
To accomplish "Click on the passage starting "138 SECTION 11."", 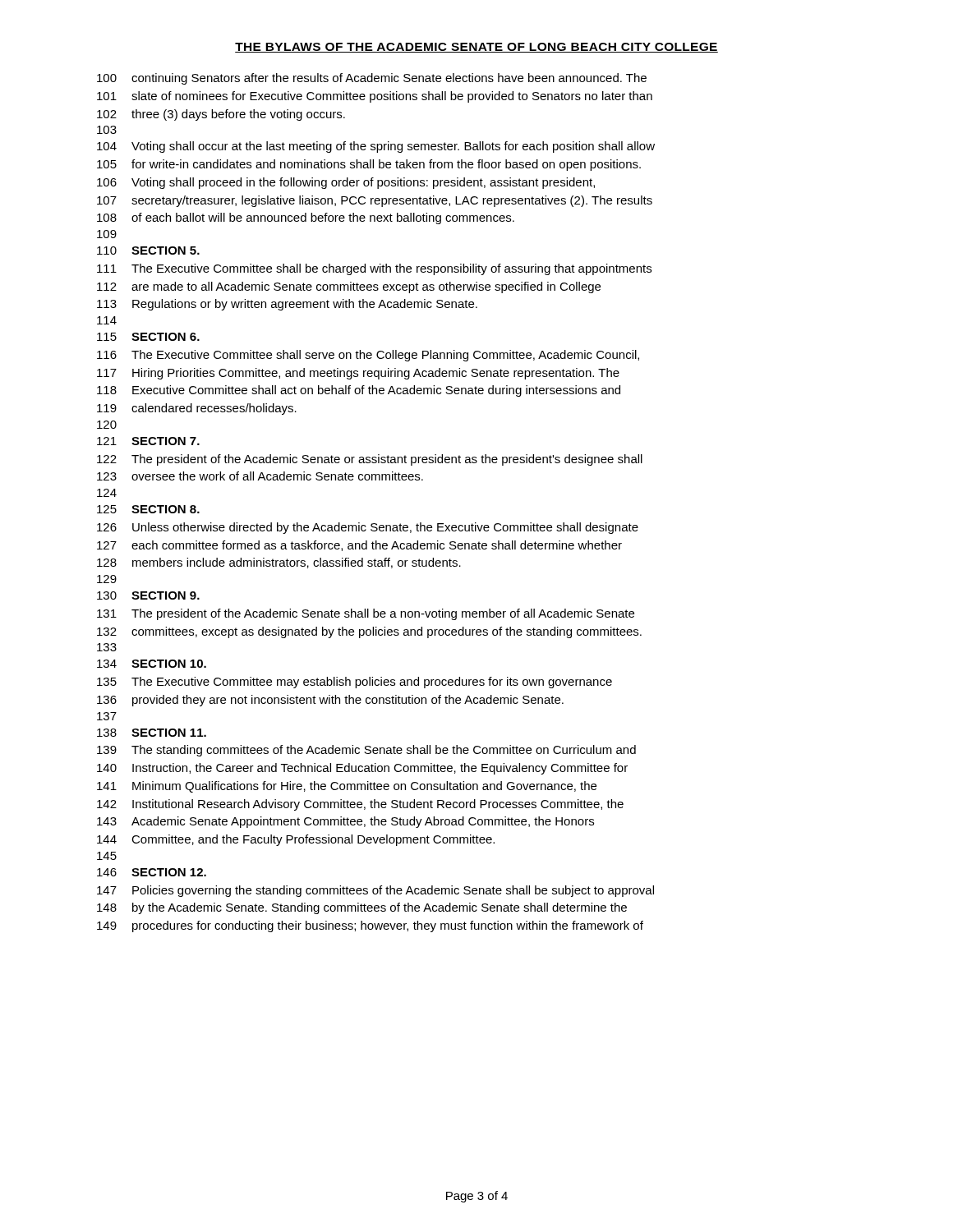I will click(152, 733).
